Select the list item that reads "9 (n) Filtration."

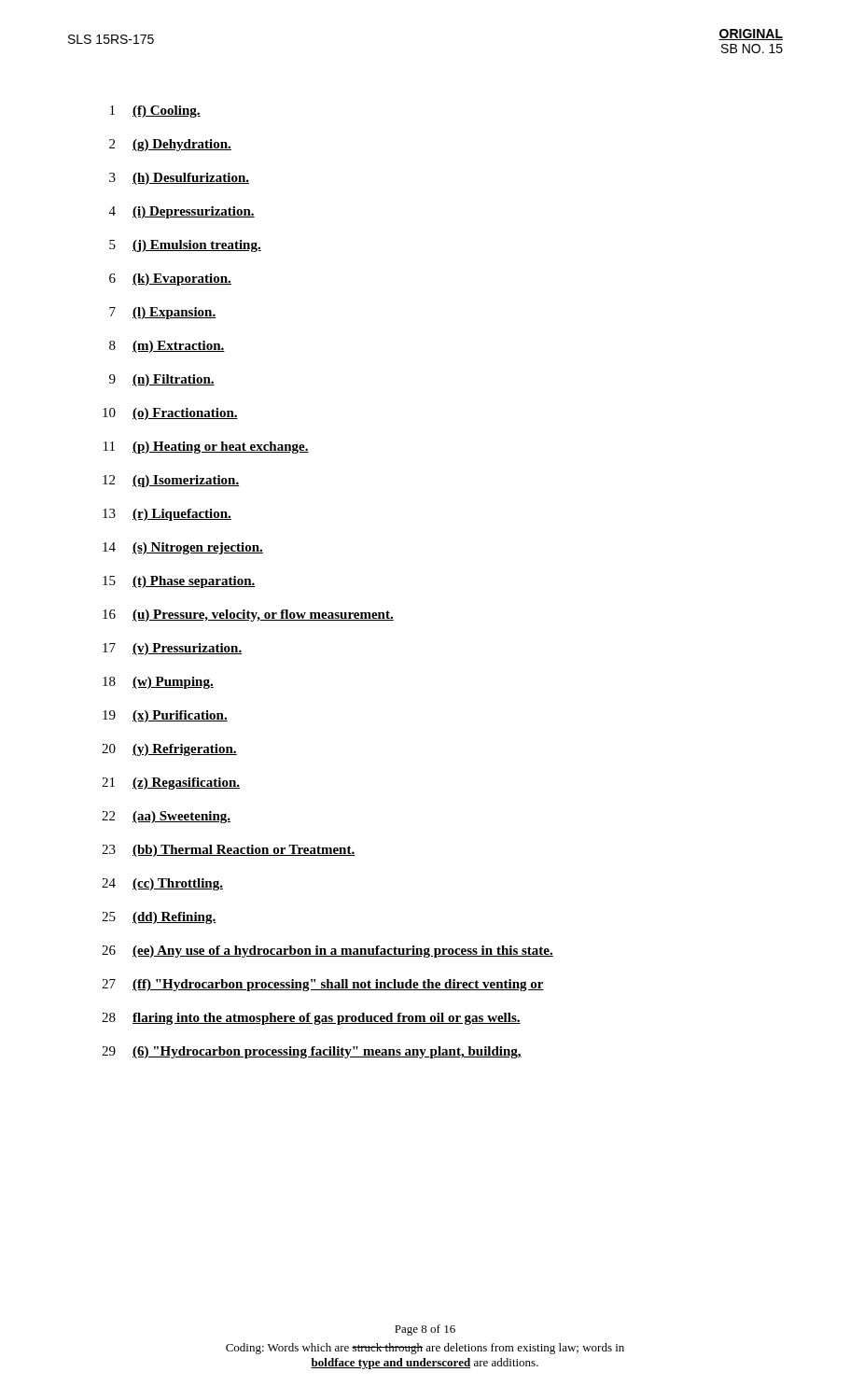162,380
